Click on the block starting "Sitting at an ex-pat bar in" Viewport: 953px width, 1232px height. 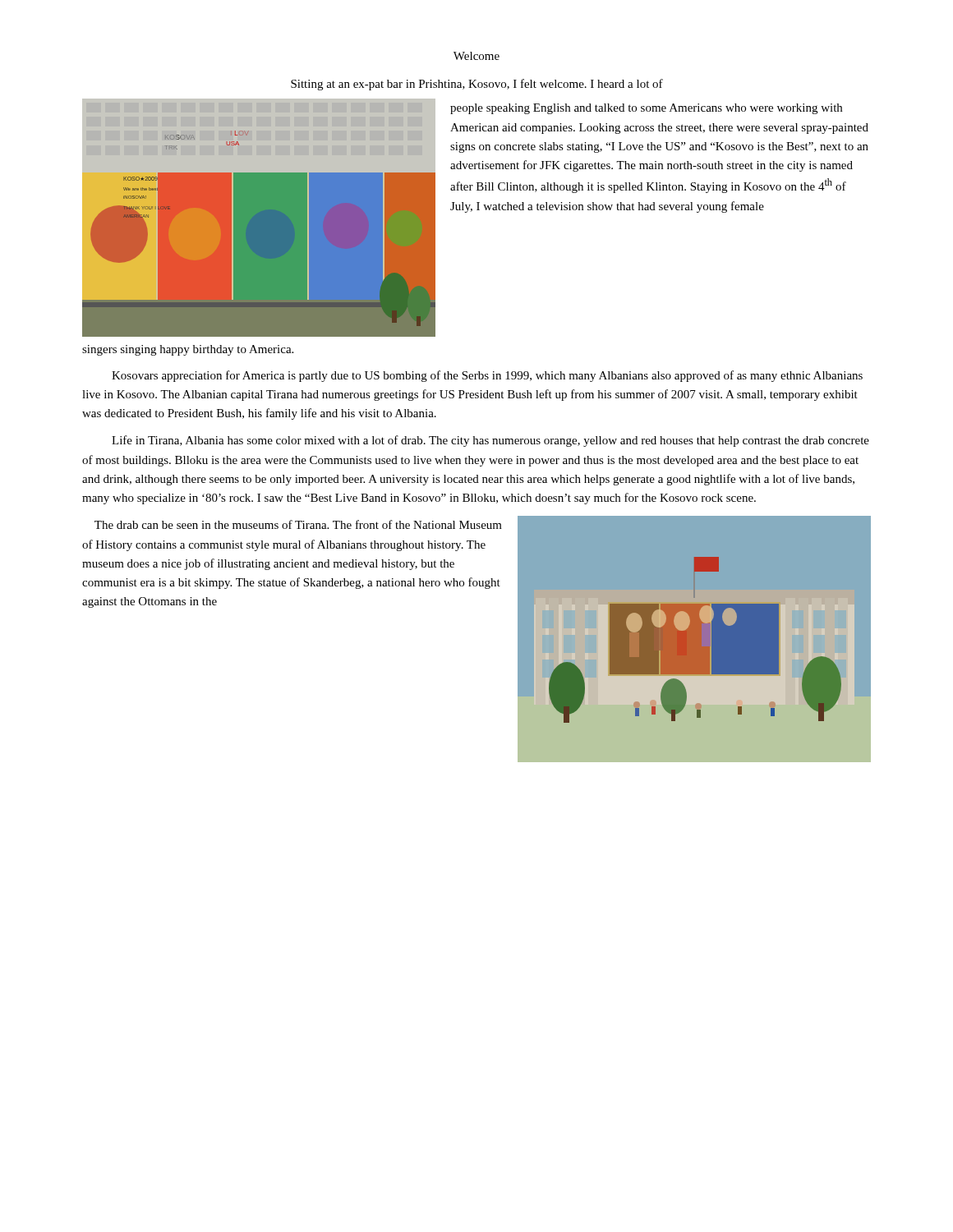coord(476,206)
